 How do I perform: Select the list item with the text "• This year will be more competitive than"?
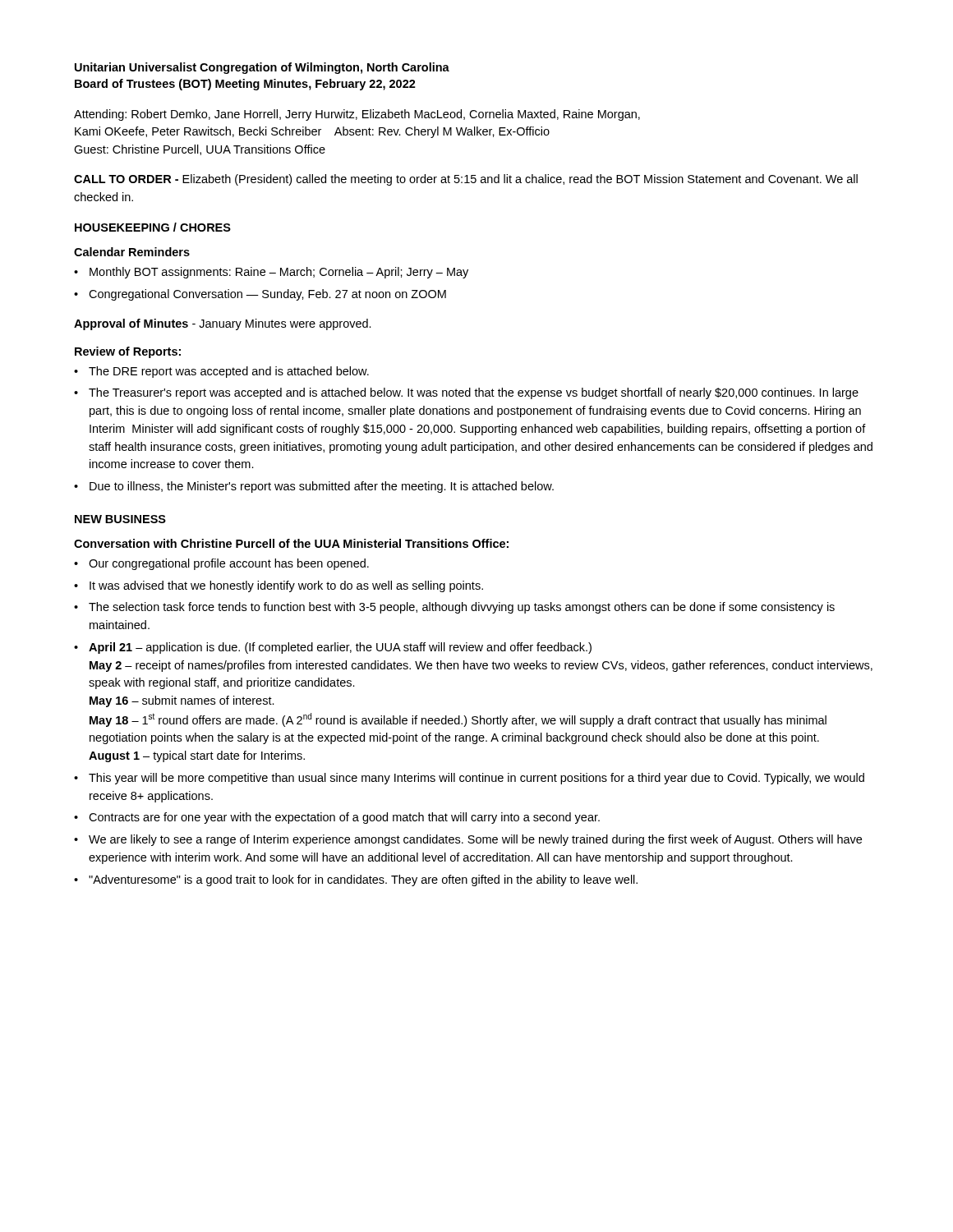click(x=476, y=787)
